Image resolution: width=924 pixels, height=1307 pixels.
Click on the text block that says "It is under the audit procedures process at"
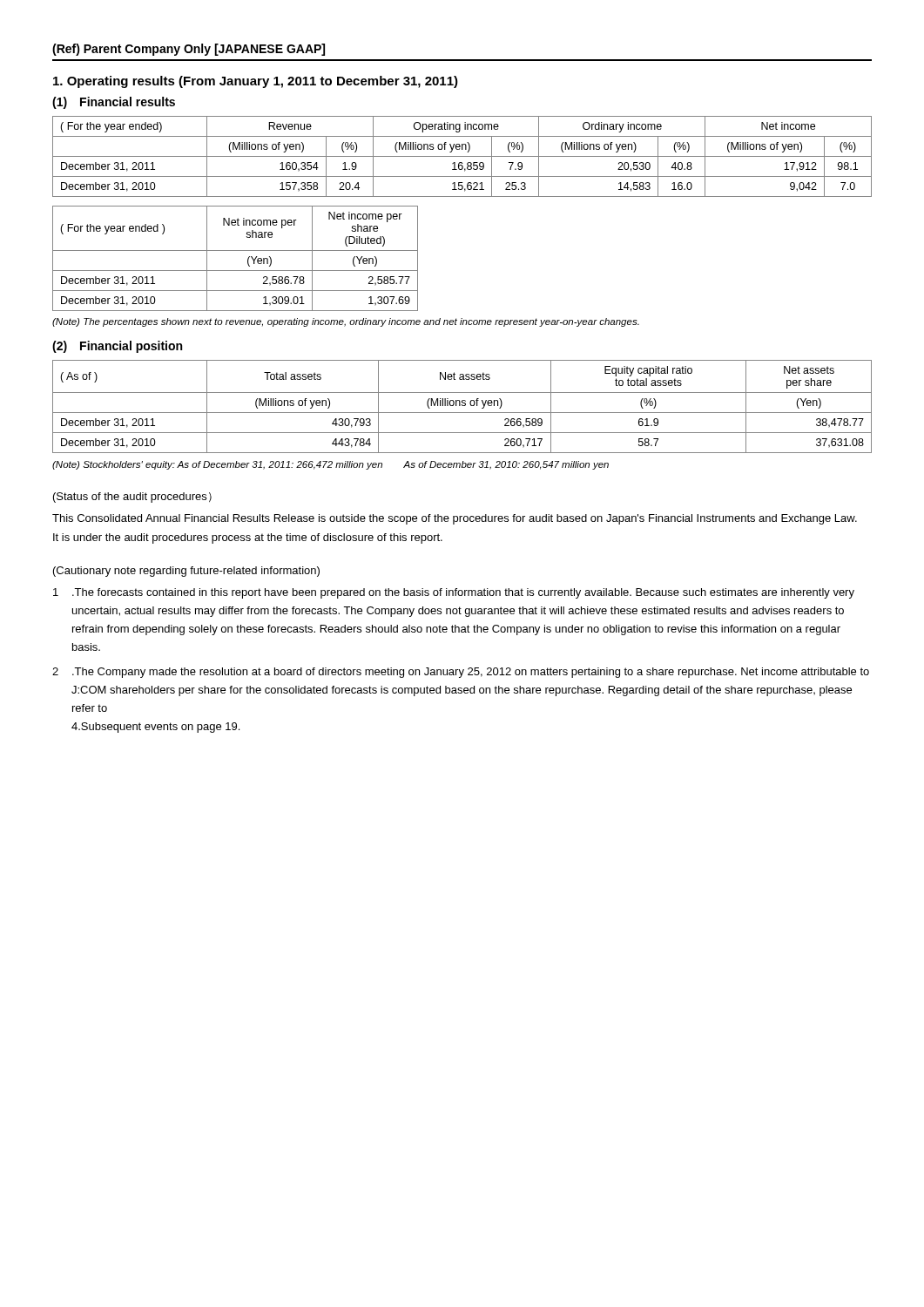click(248, 537)
